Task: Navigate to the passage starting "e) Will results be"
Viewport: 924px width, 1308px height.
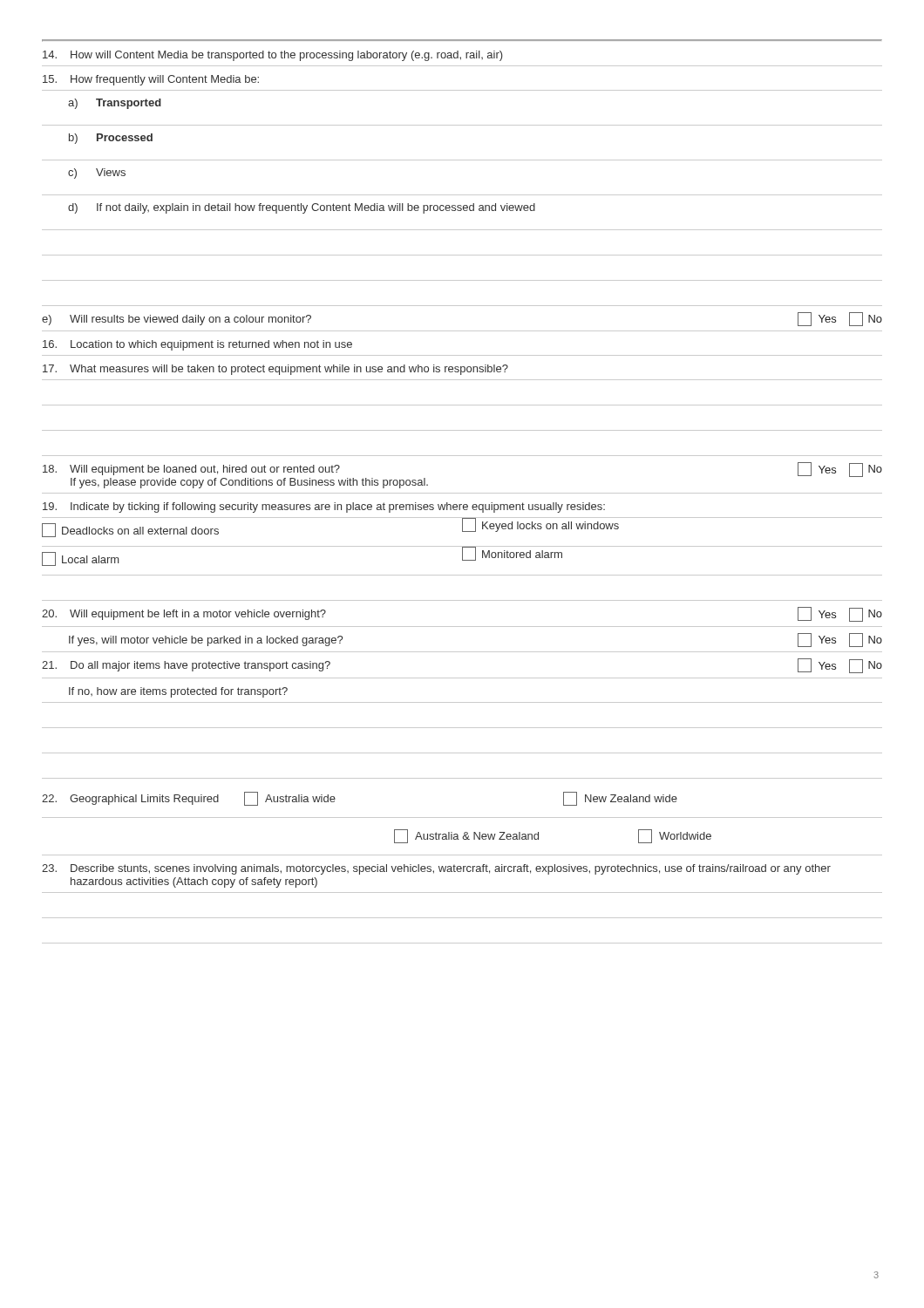Action: point(462,319)
